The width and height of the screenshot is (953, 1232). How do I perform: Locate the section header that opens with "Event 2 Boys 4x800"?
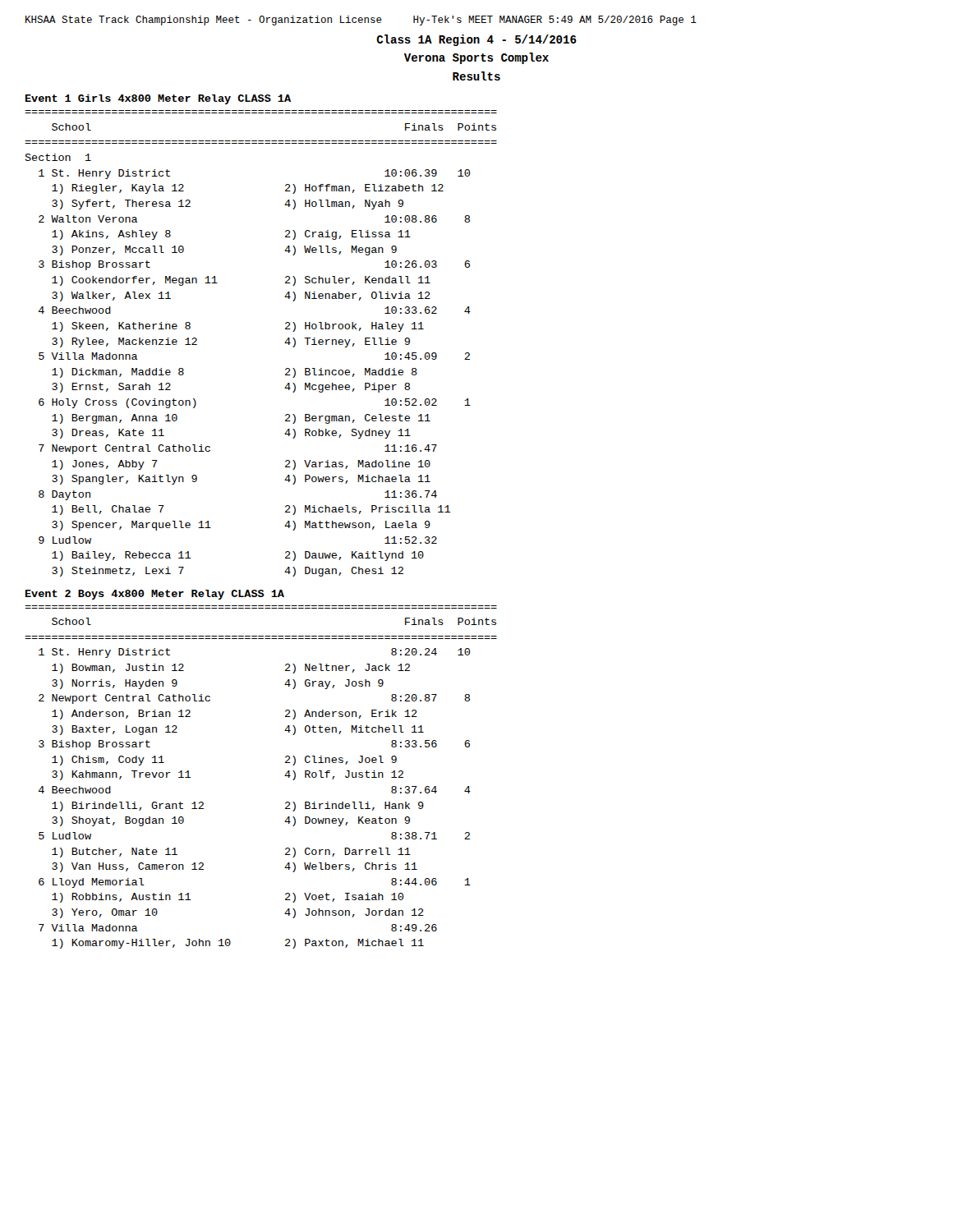click(x=154, y=594)
